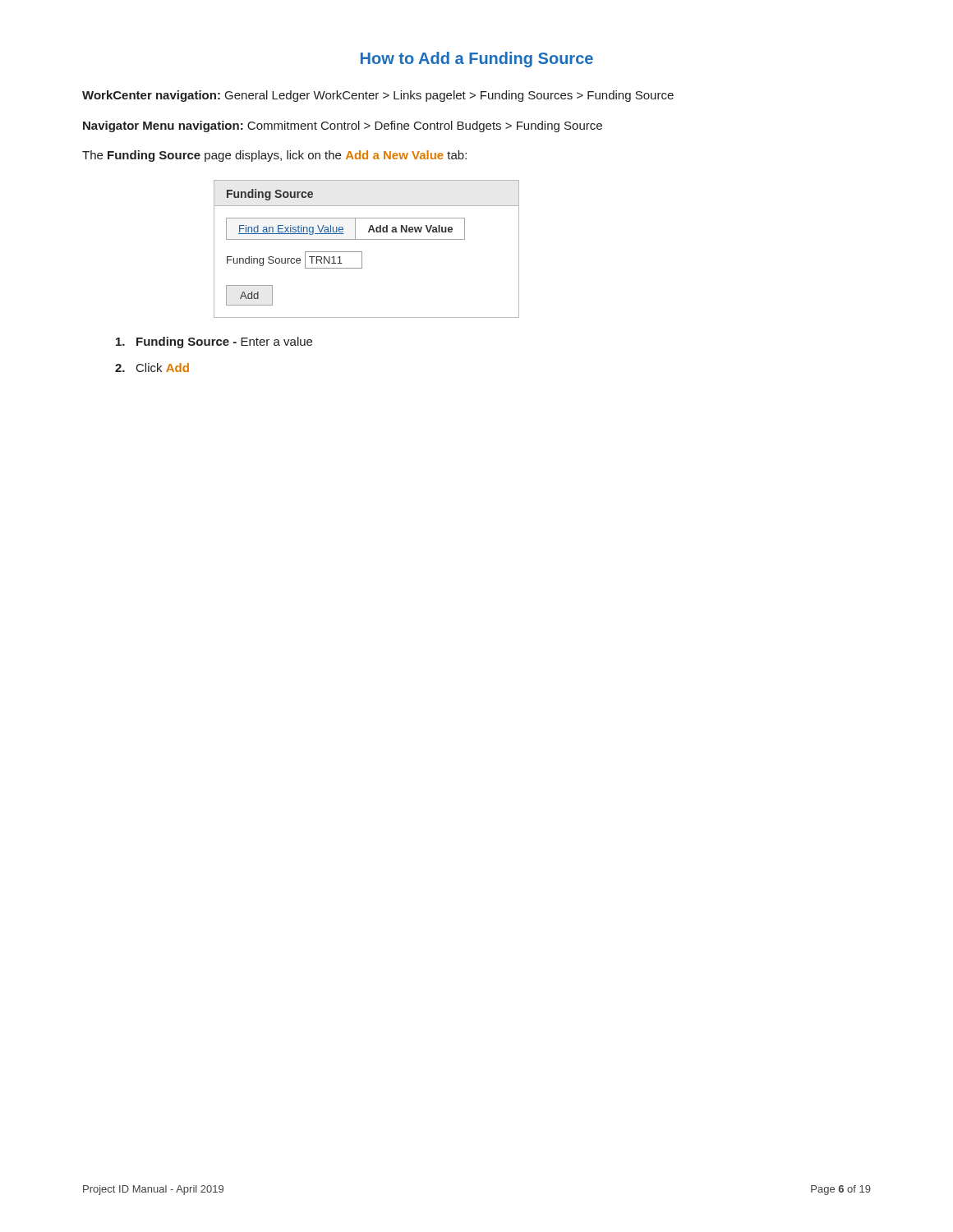The width and height of the screenshot is (953, 1232).
Task: Click on the text block with the text "Navigator Menu navigation:"
Action: [342, 125]
